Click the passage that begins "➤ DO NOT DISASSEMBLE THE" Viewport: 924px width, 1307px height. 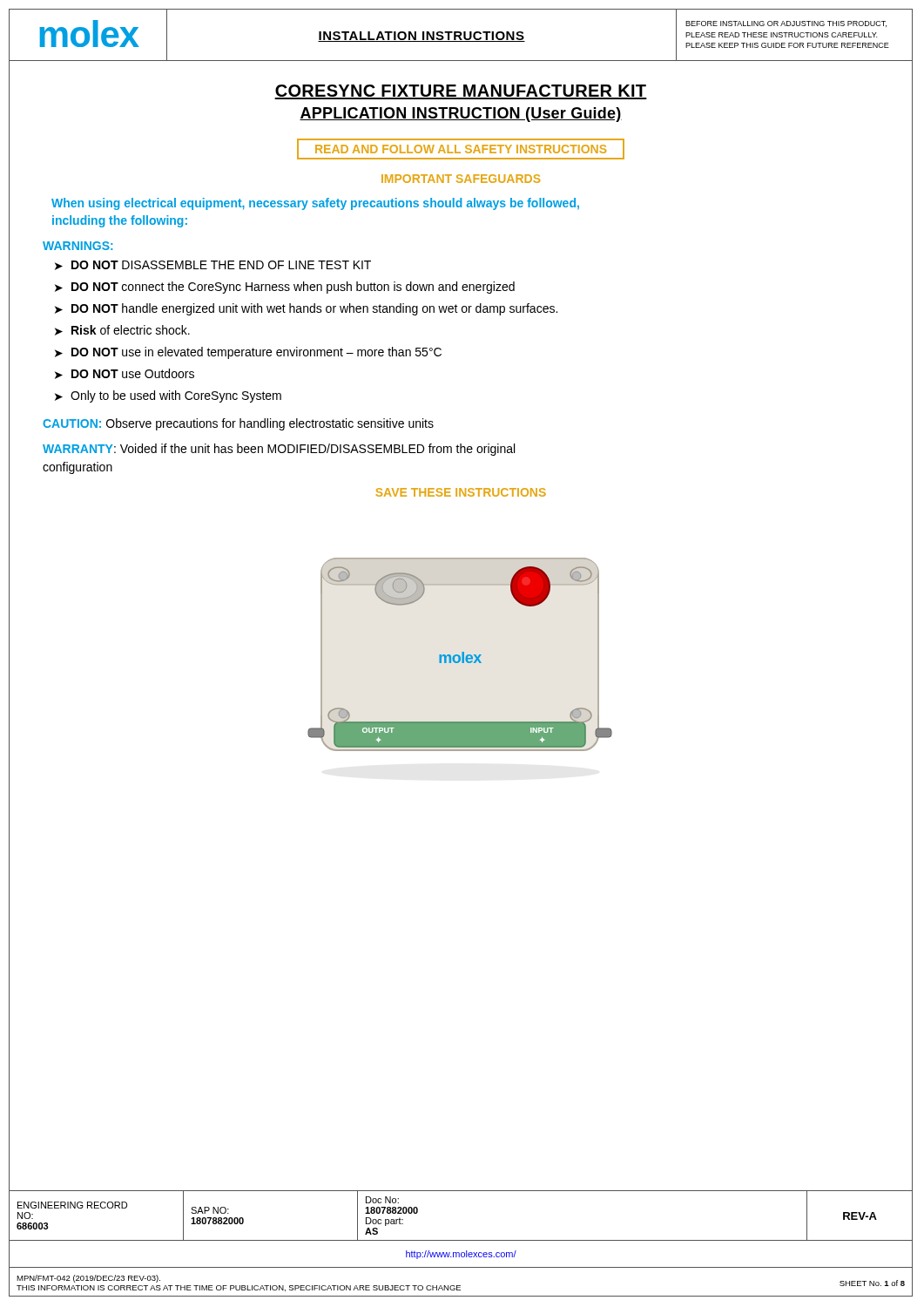(212, 265)
